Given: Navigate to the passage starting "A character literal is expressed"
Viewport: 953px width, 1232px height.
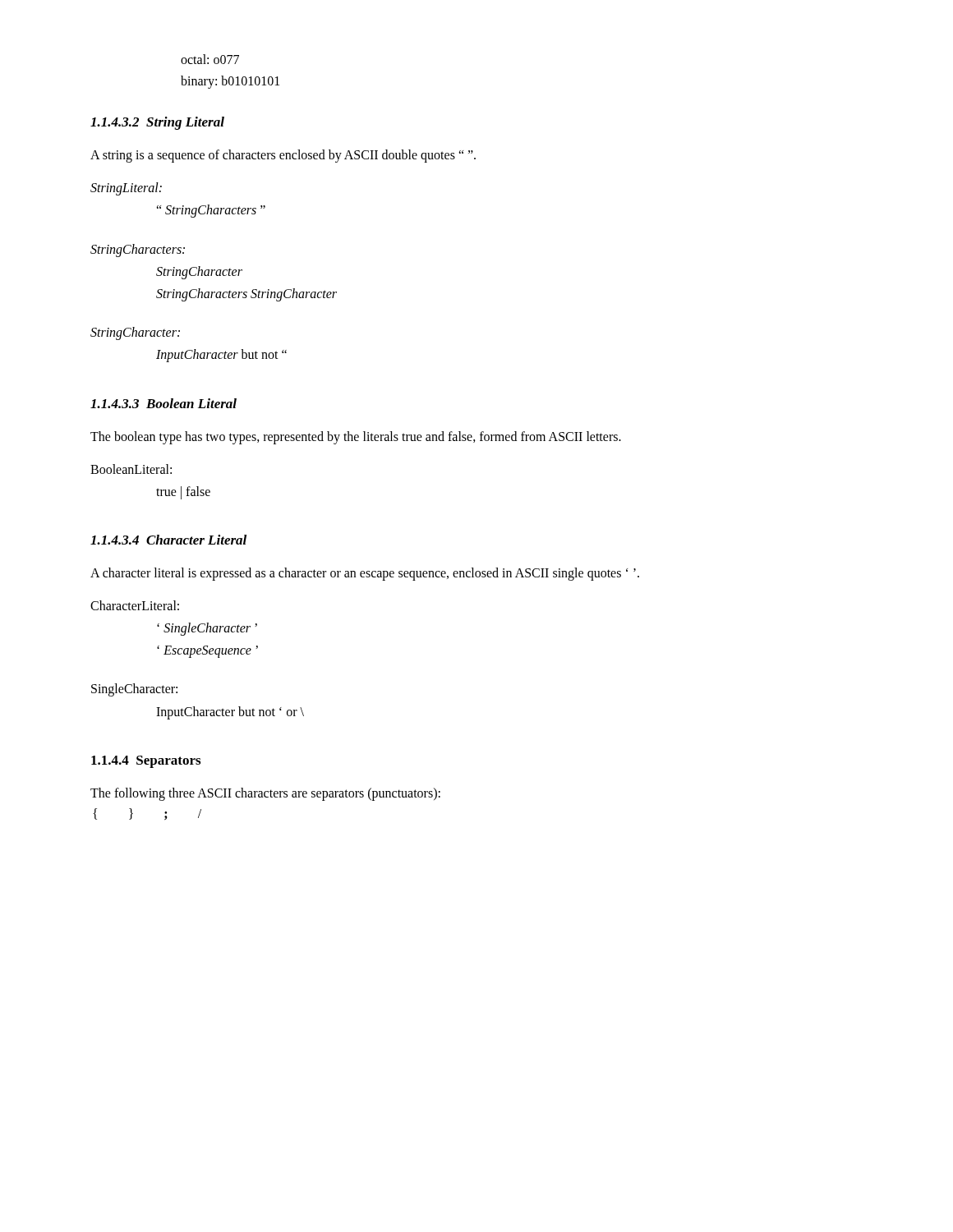Looking at the screenshot, I should tap(365, 573).
